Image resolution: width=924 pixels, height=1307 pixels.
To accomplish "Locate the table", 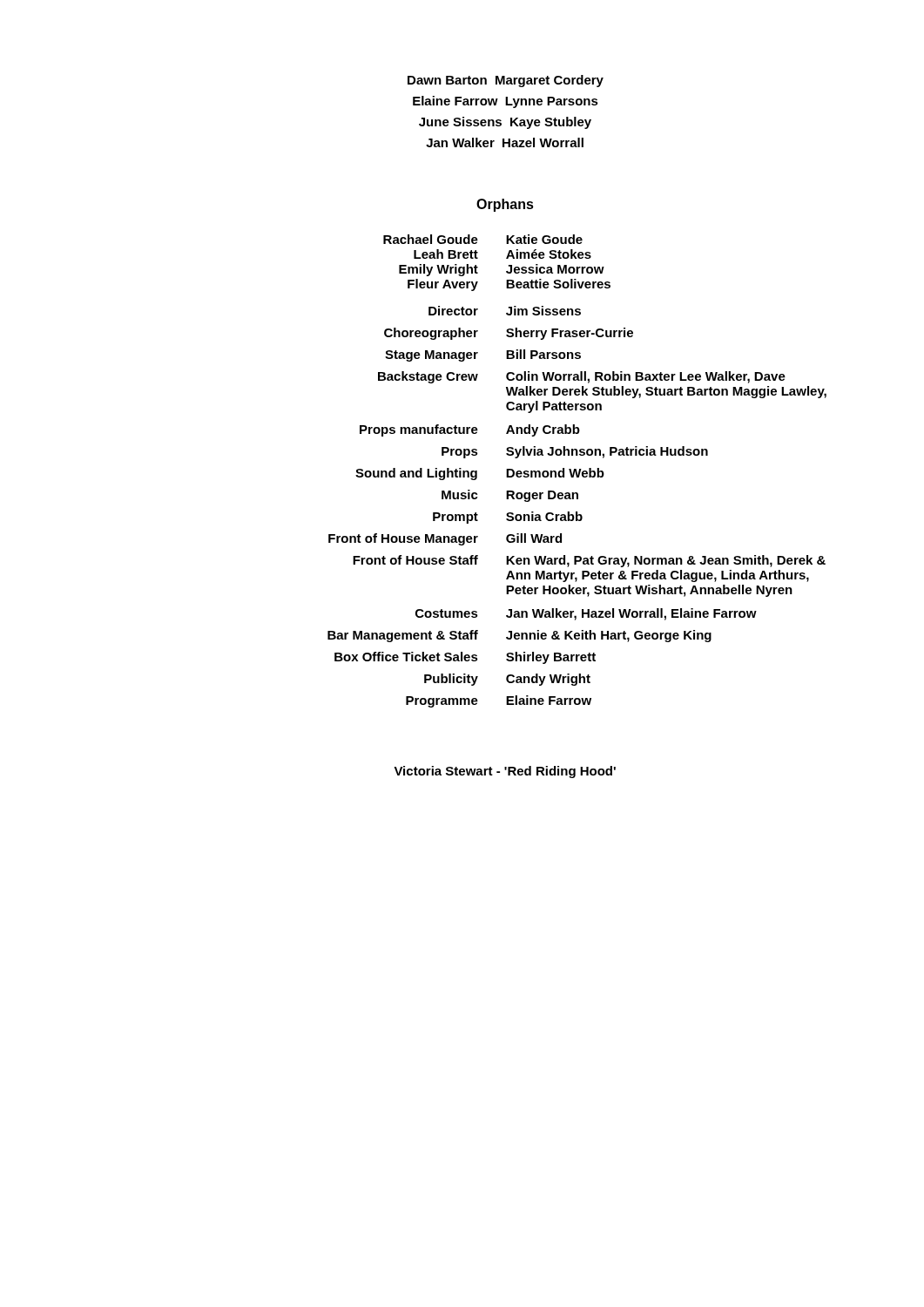I will coord(505,470).
